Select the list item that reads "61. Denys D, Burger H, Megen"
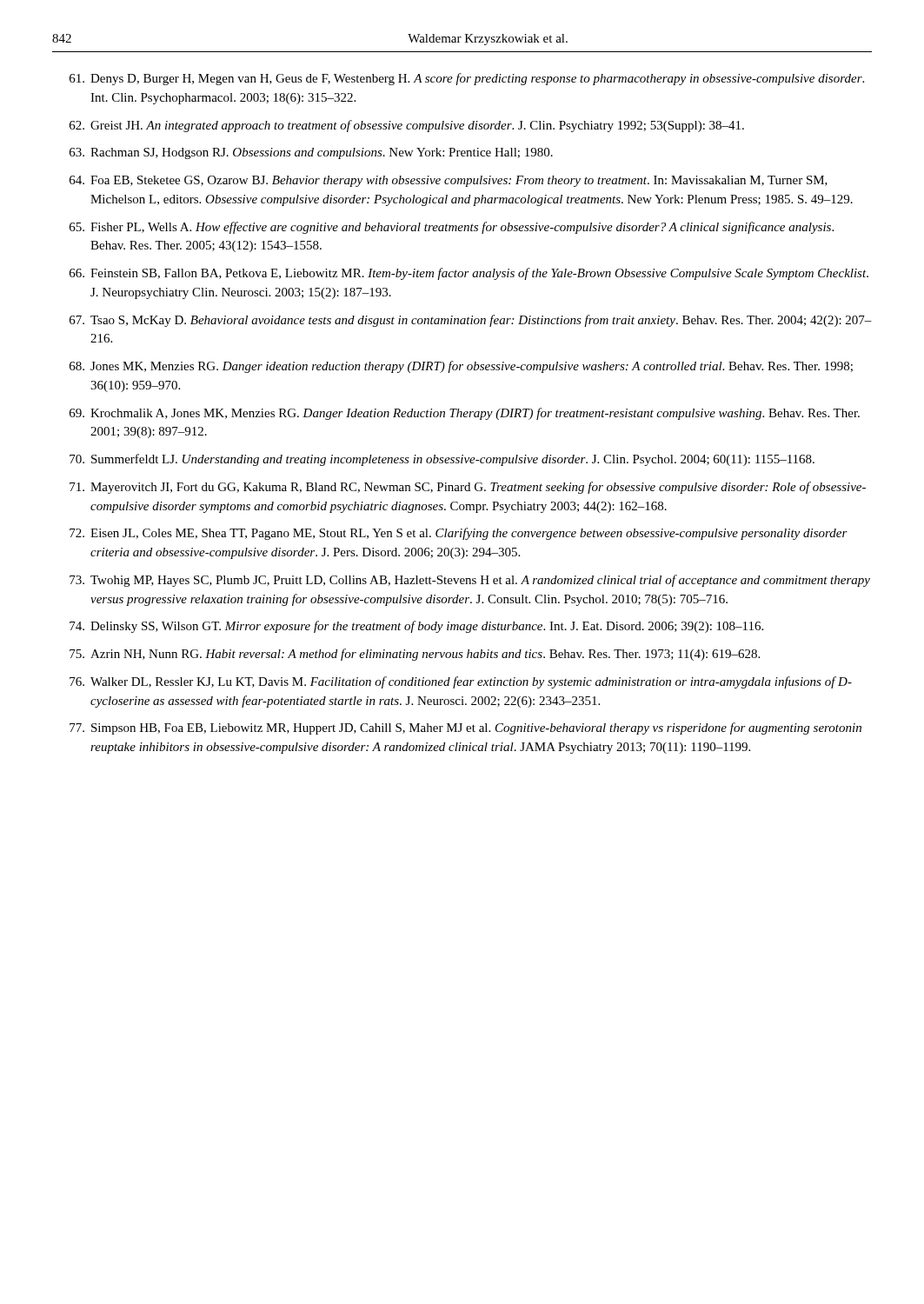The height and width of the screenshot is (1304, 924). click(x=462, y=88)
